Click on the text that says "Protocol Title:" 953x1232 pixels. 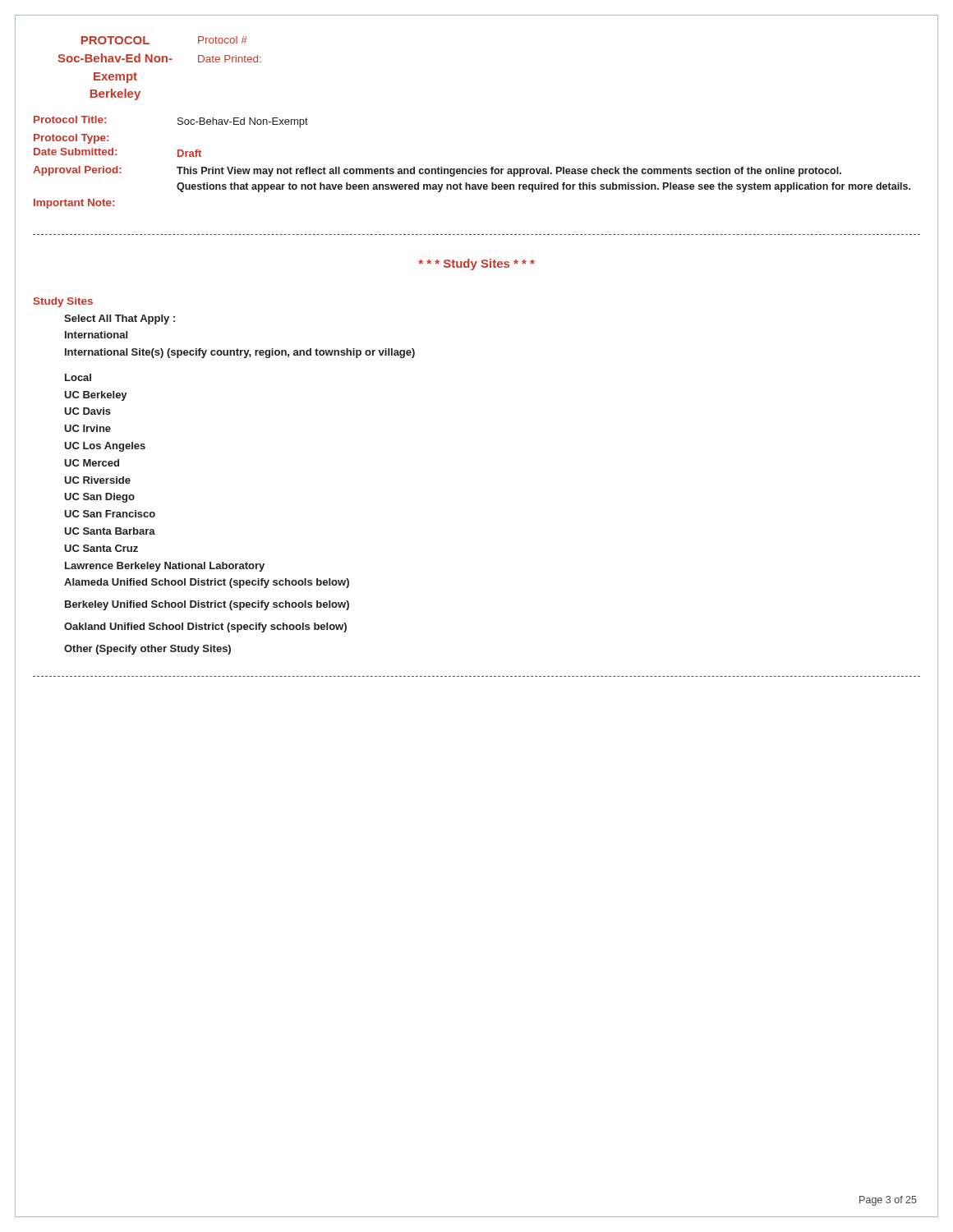pos(70,120)
